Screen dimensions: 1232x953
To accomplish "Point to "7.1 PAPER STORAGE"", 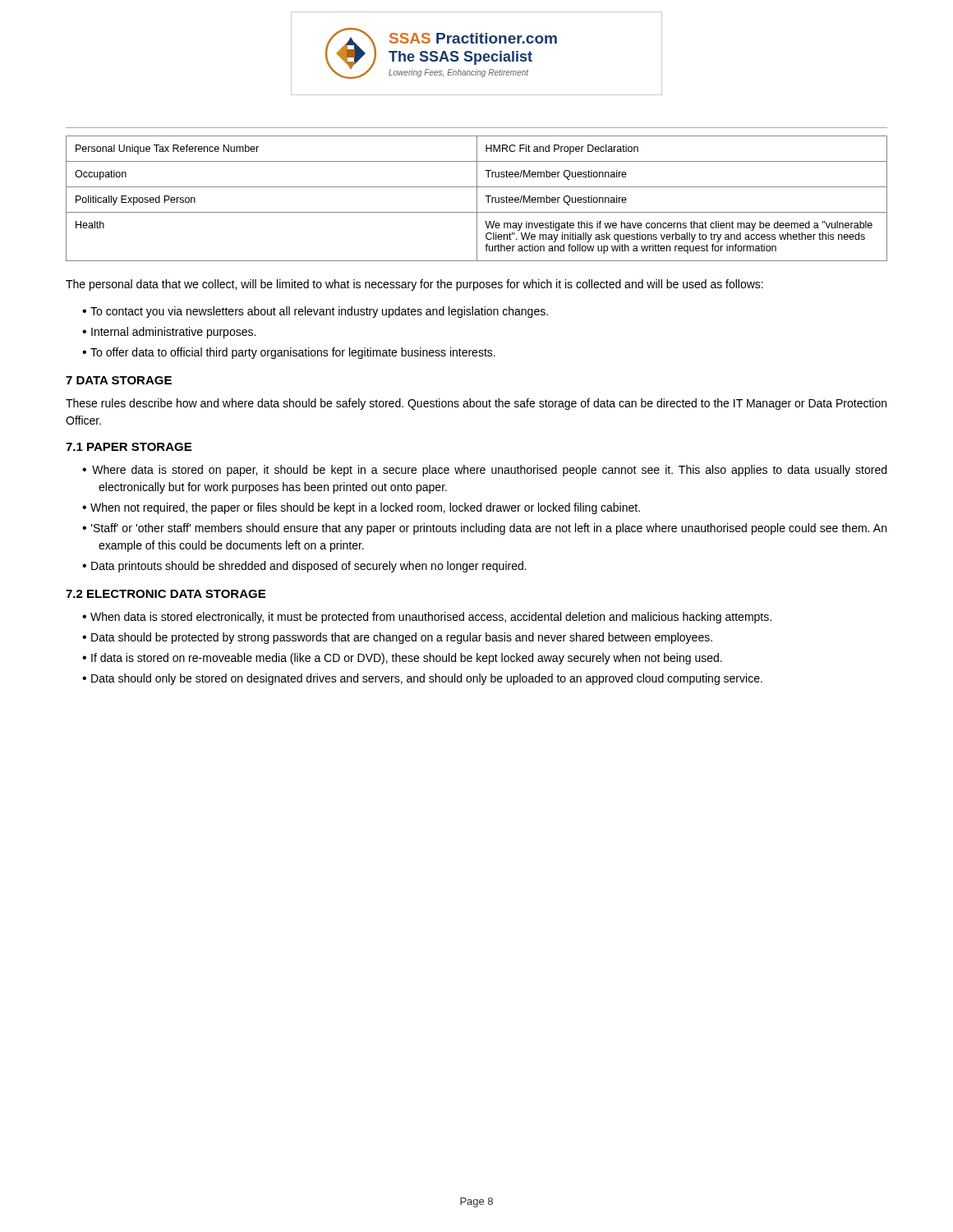I will pyautogui.click(x=129, y=446).
